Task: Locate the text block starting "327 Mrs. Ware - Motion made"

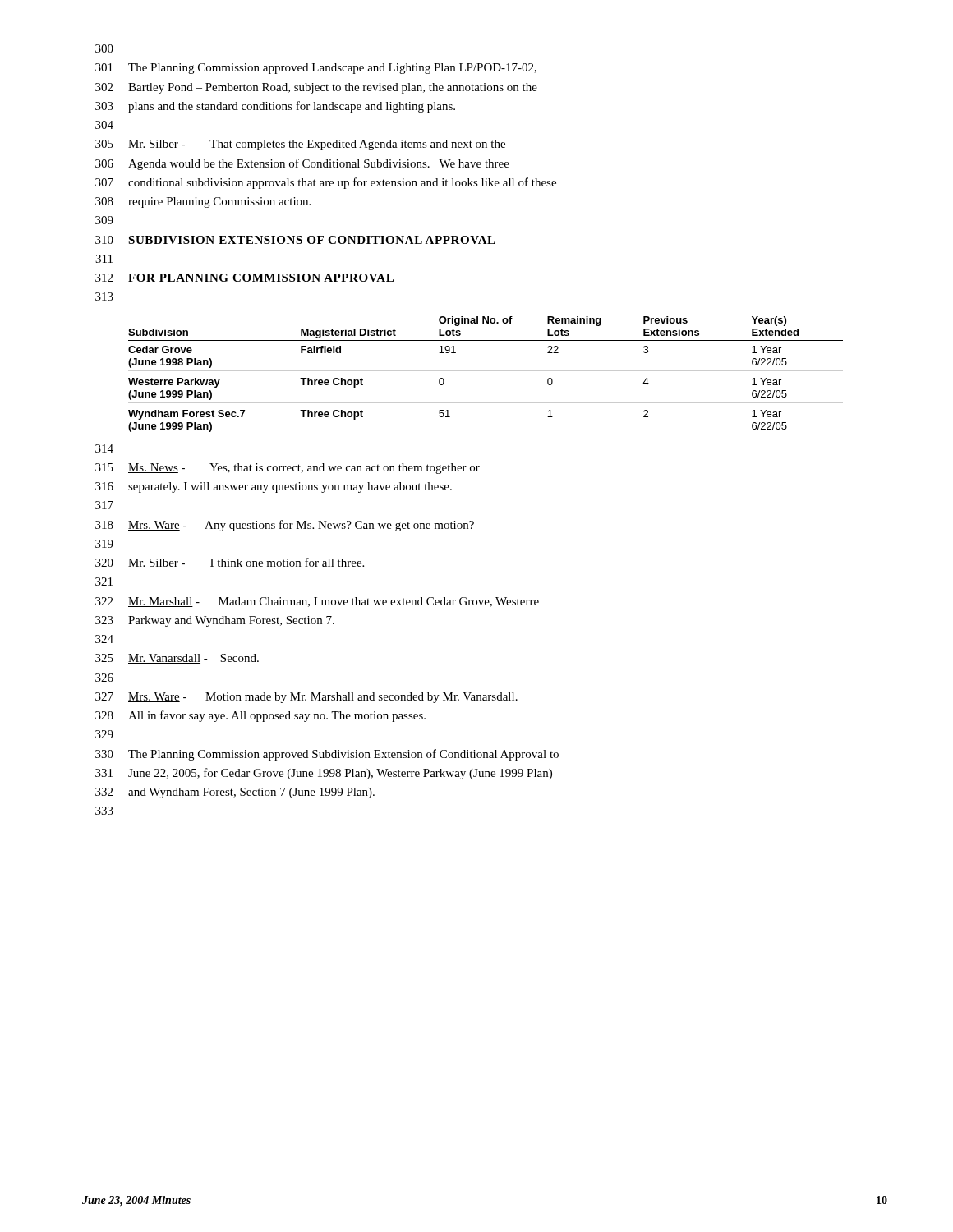Action: coord(485,697)
